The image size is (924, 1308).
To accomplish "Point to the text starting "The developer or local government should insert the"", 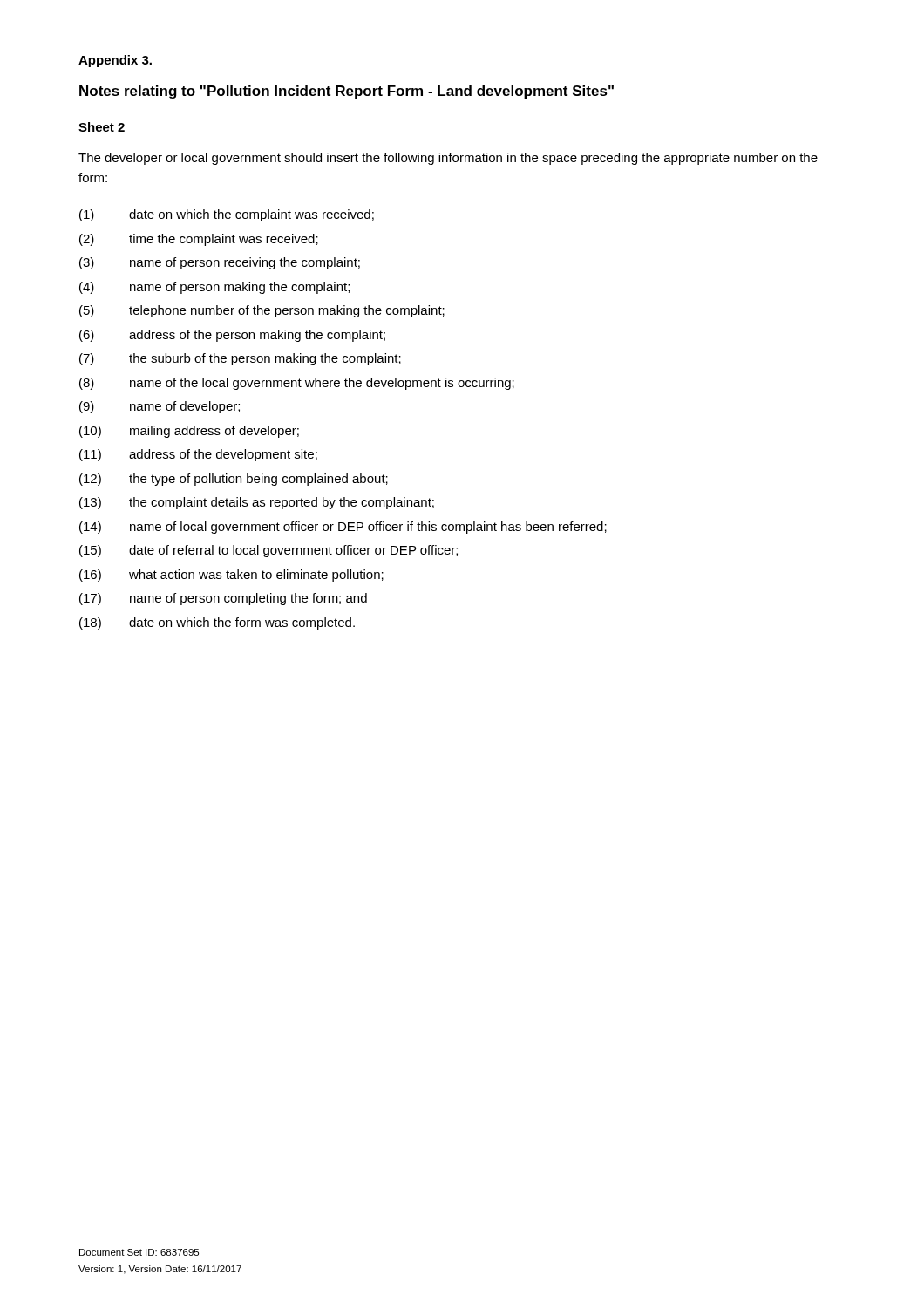I will (448, 167).
